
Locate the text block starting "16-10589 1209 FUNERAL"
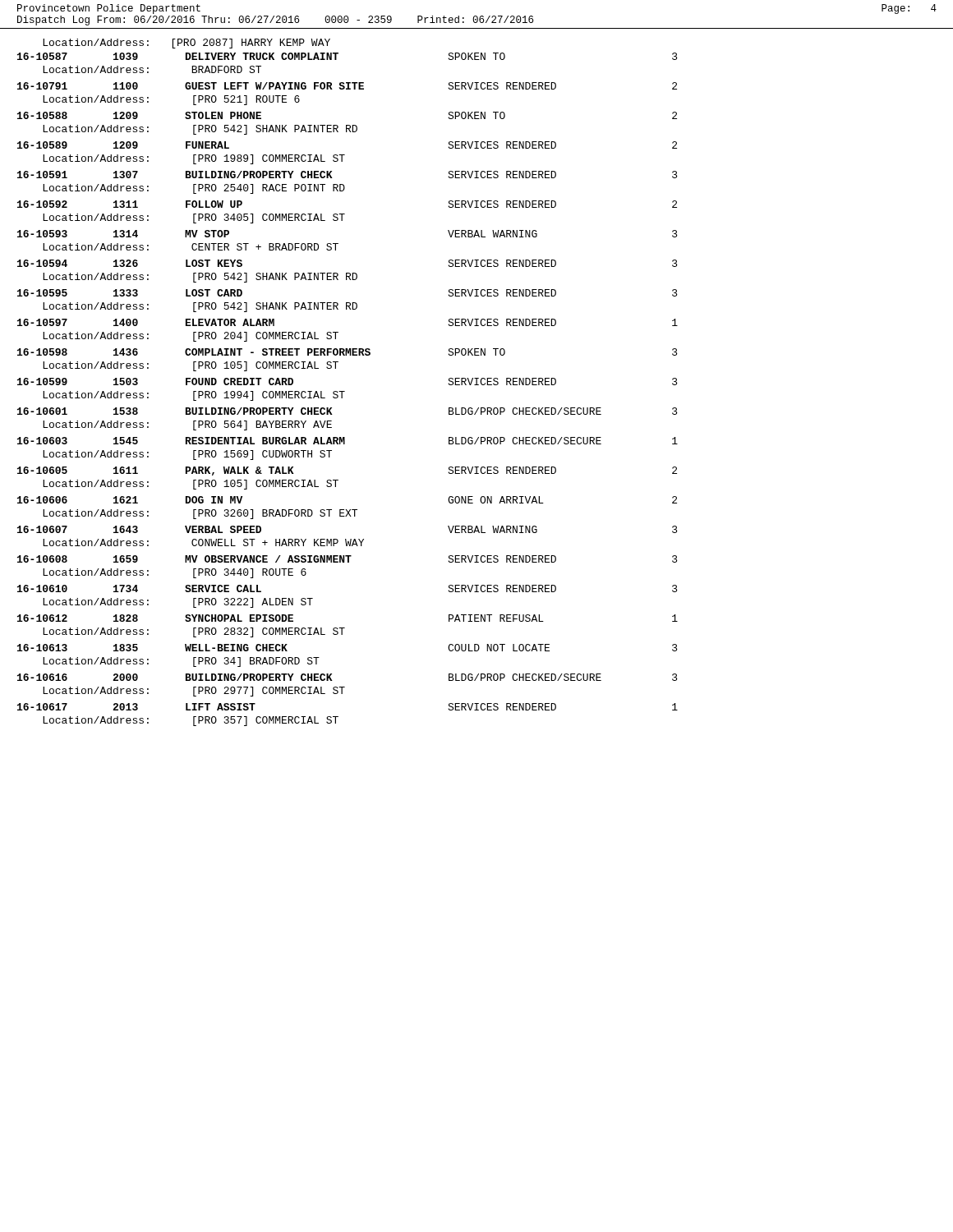pos(476,152)
